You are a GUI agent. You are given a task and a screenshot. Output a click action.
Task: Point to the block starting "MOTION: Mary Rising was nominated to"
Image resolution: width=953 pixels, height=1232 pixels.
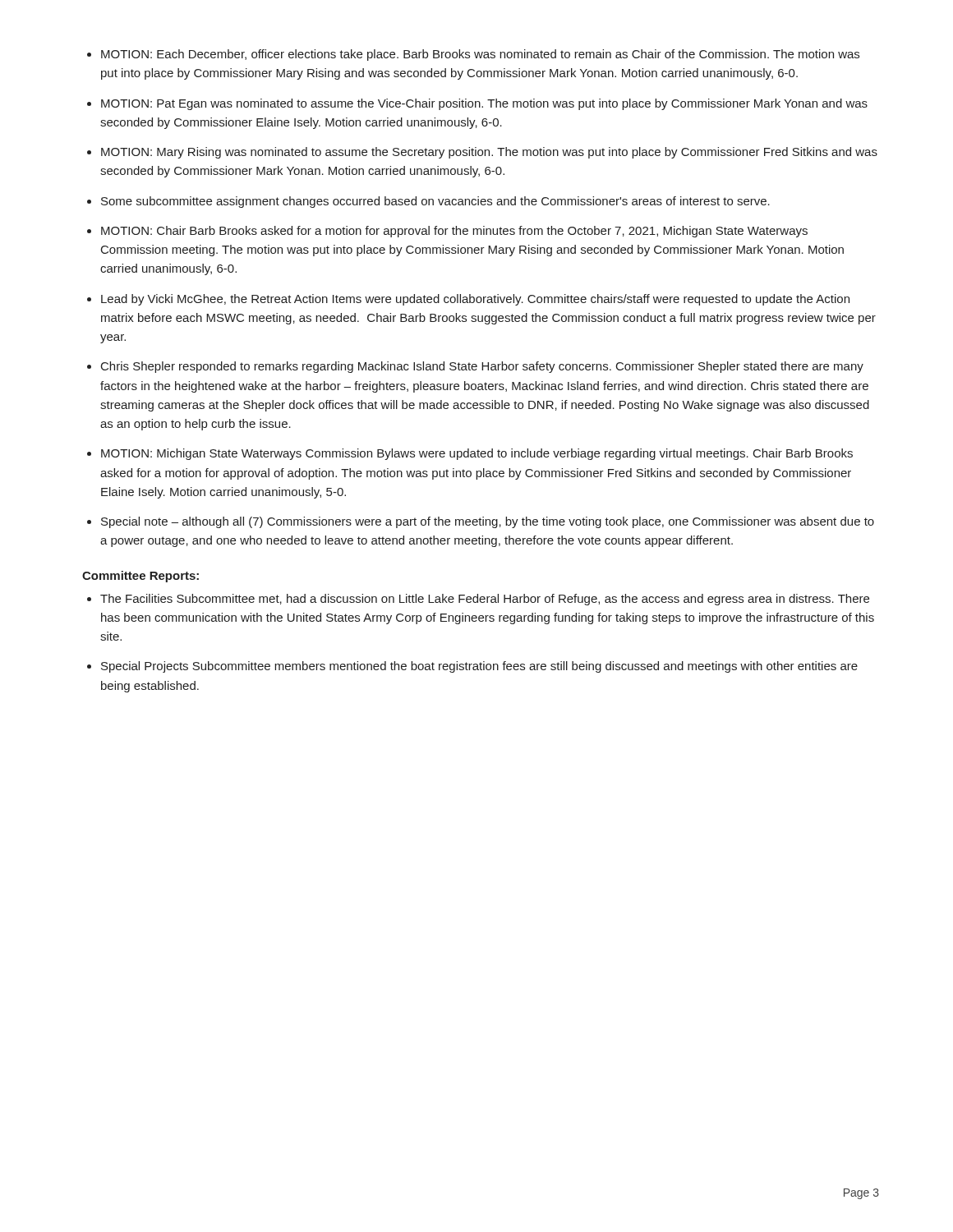click(x=489, y=161)
